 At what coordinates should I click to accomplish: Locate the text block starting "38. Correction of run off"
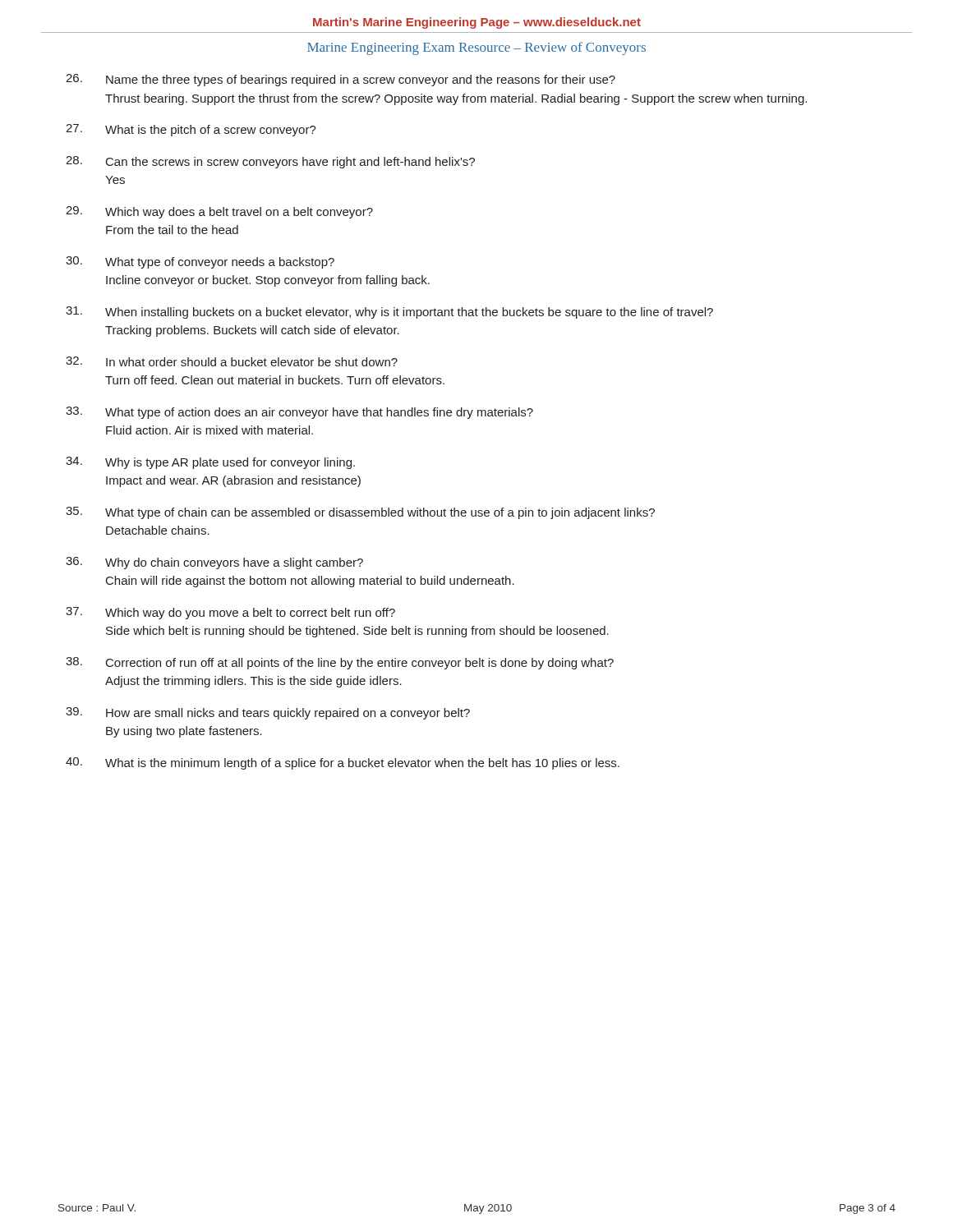tap(481, 672)
